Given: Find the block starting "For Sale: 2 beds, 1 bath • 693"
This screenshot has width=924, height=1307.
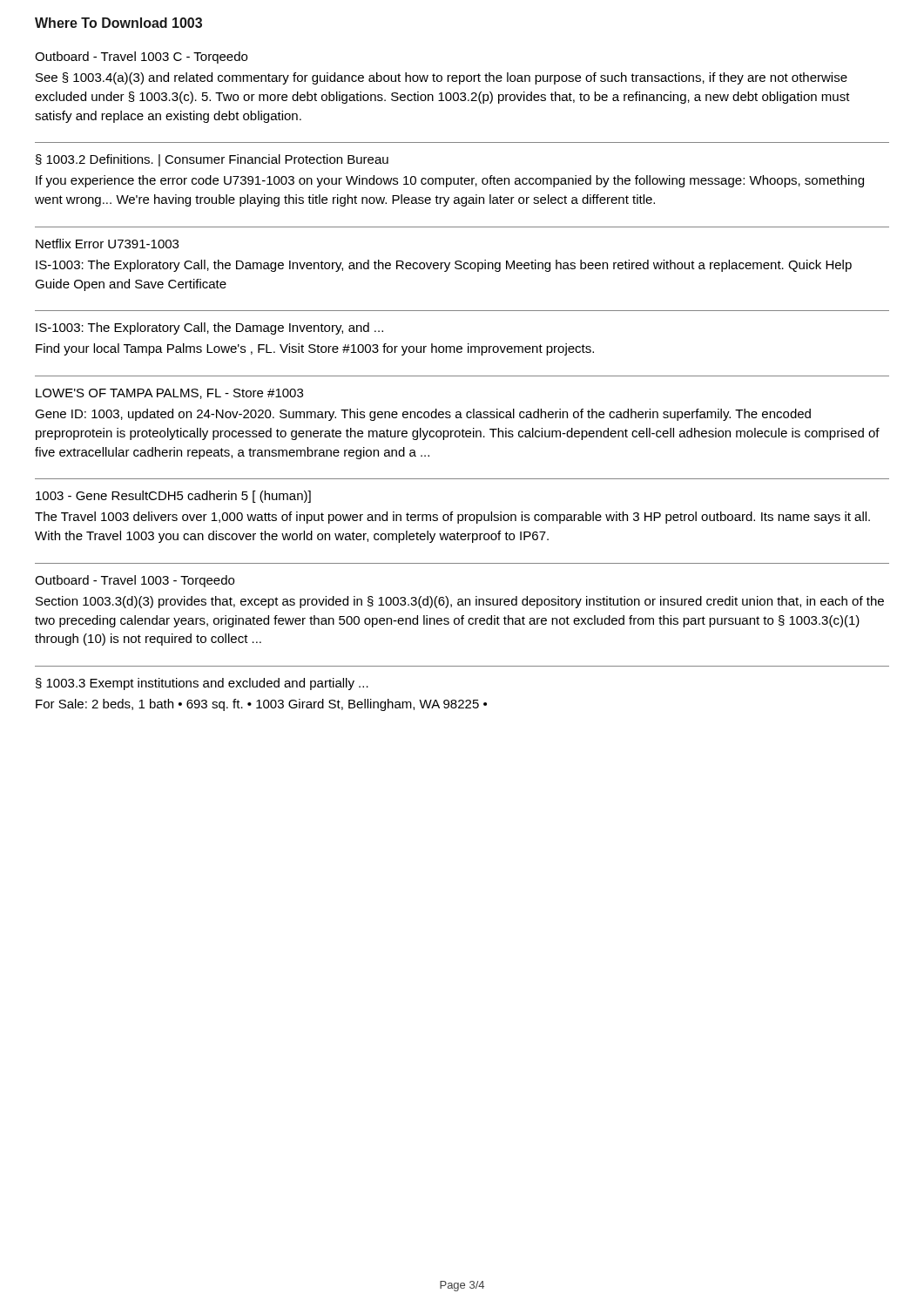Looking at the screenshot, I should tap(261, 704).
